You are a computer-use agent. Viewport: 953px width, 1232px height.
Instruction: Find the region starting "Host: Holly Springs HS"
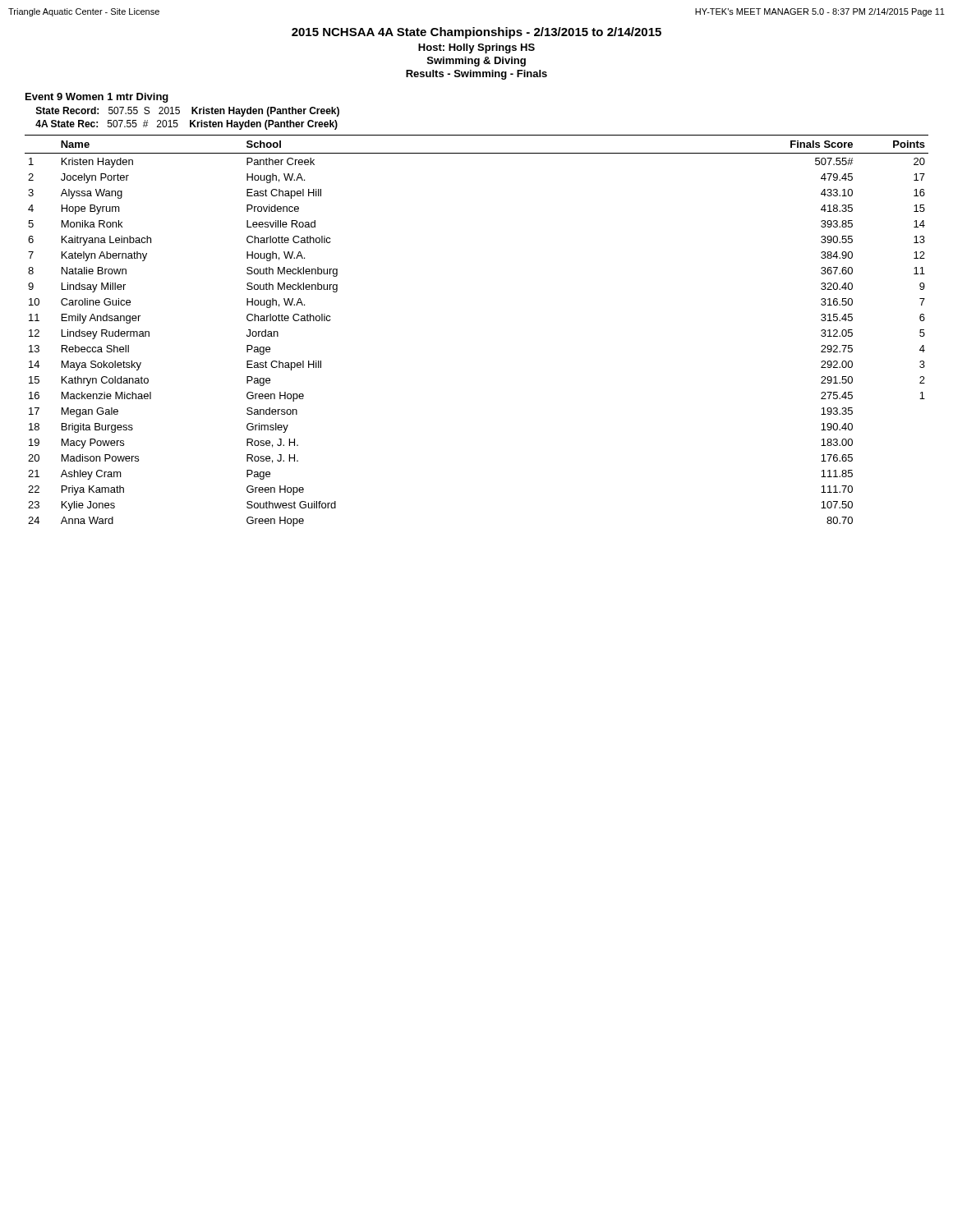pyautogui.click(x=476, y=47)
